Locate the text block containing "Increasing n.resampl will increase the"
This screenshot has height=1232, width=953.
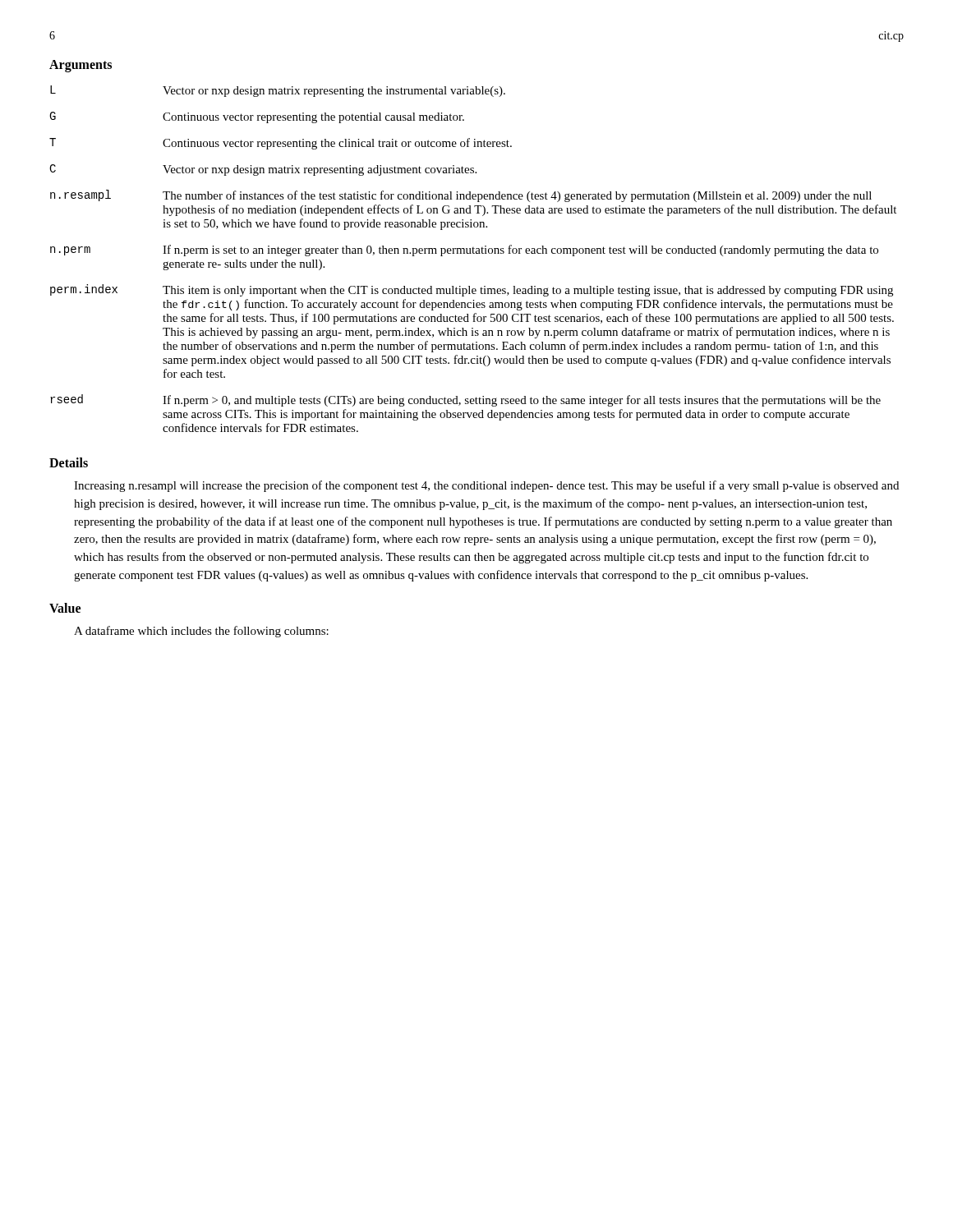pyautogui.click(x=489, y=531)
